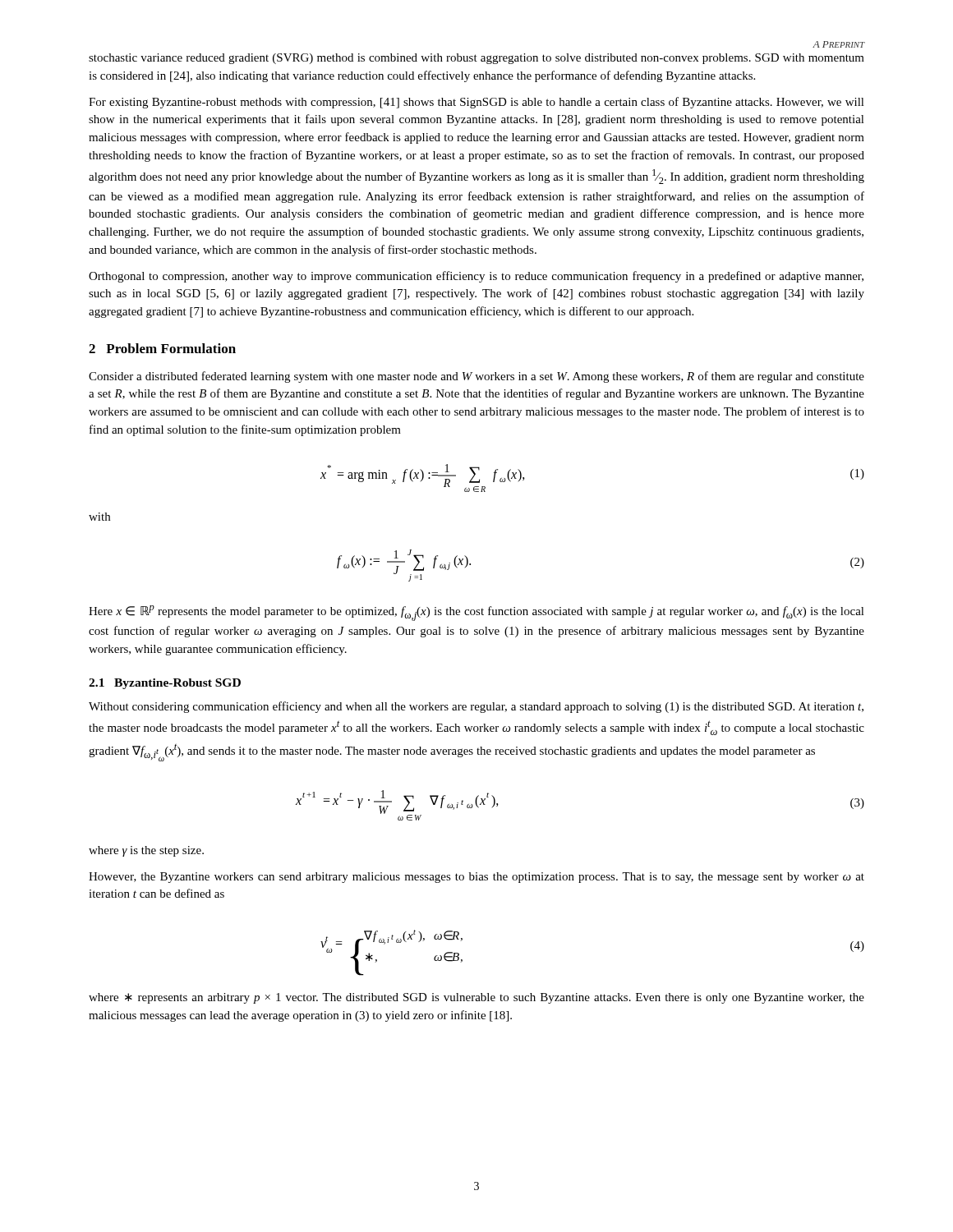Point to the text block starting "Here x ∈ ℝp"
This screenshot has width=953, height=1232.
coord(476,629)
